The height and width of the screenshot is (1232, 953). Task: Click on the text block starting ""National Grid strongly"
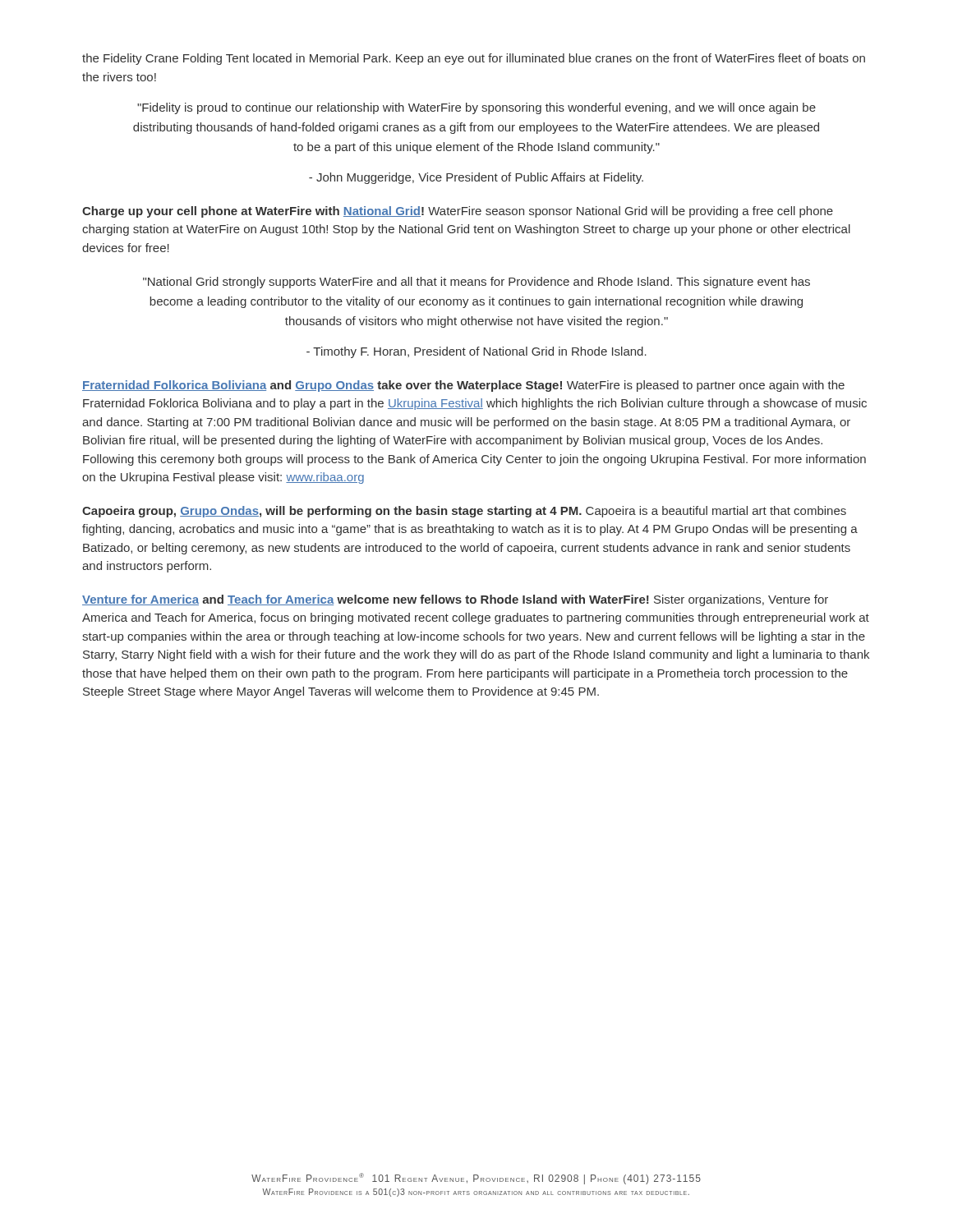coord(476,301)
